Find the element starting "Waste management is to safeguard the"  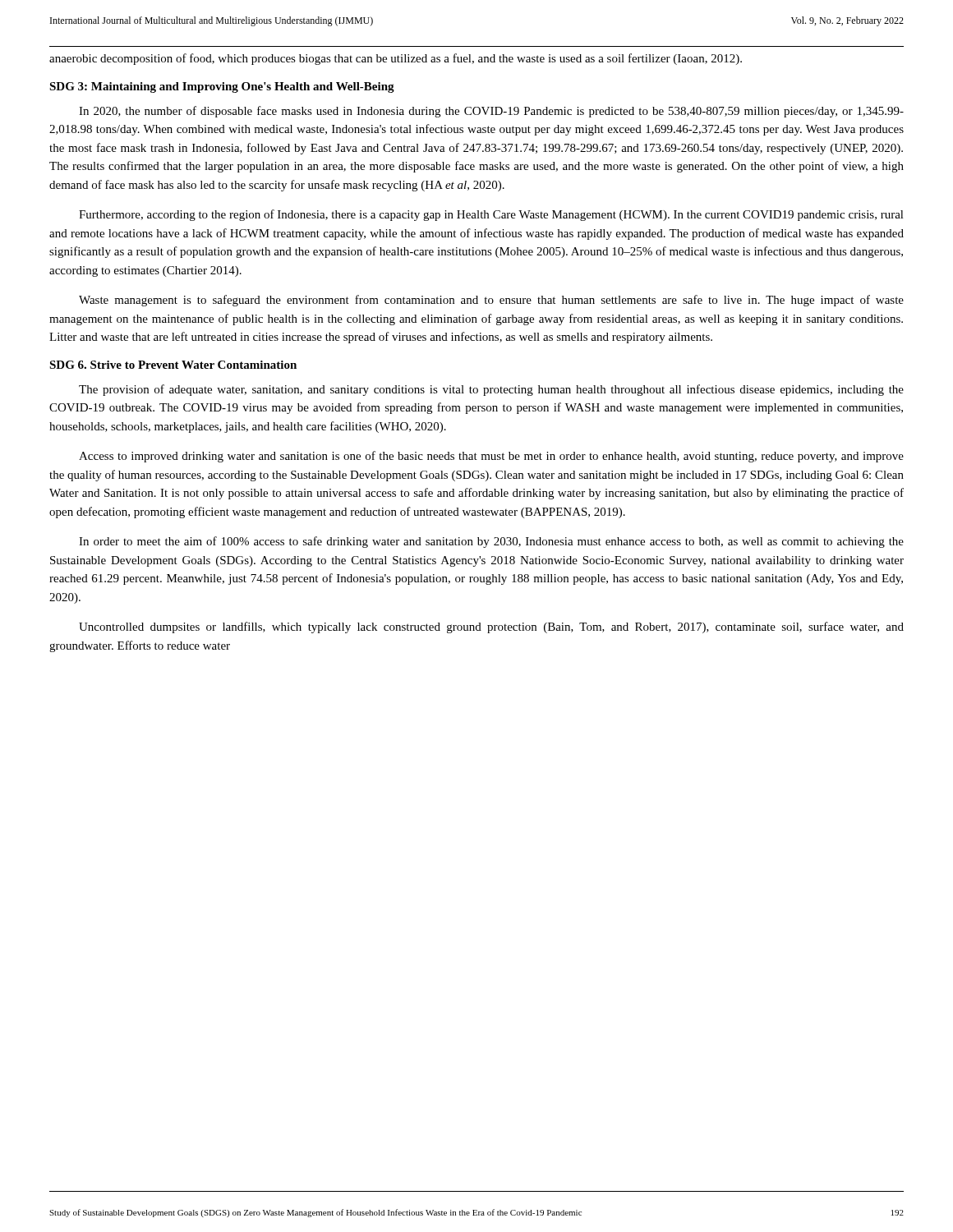click(476, 318)
